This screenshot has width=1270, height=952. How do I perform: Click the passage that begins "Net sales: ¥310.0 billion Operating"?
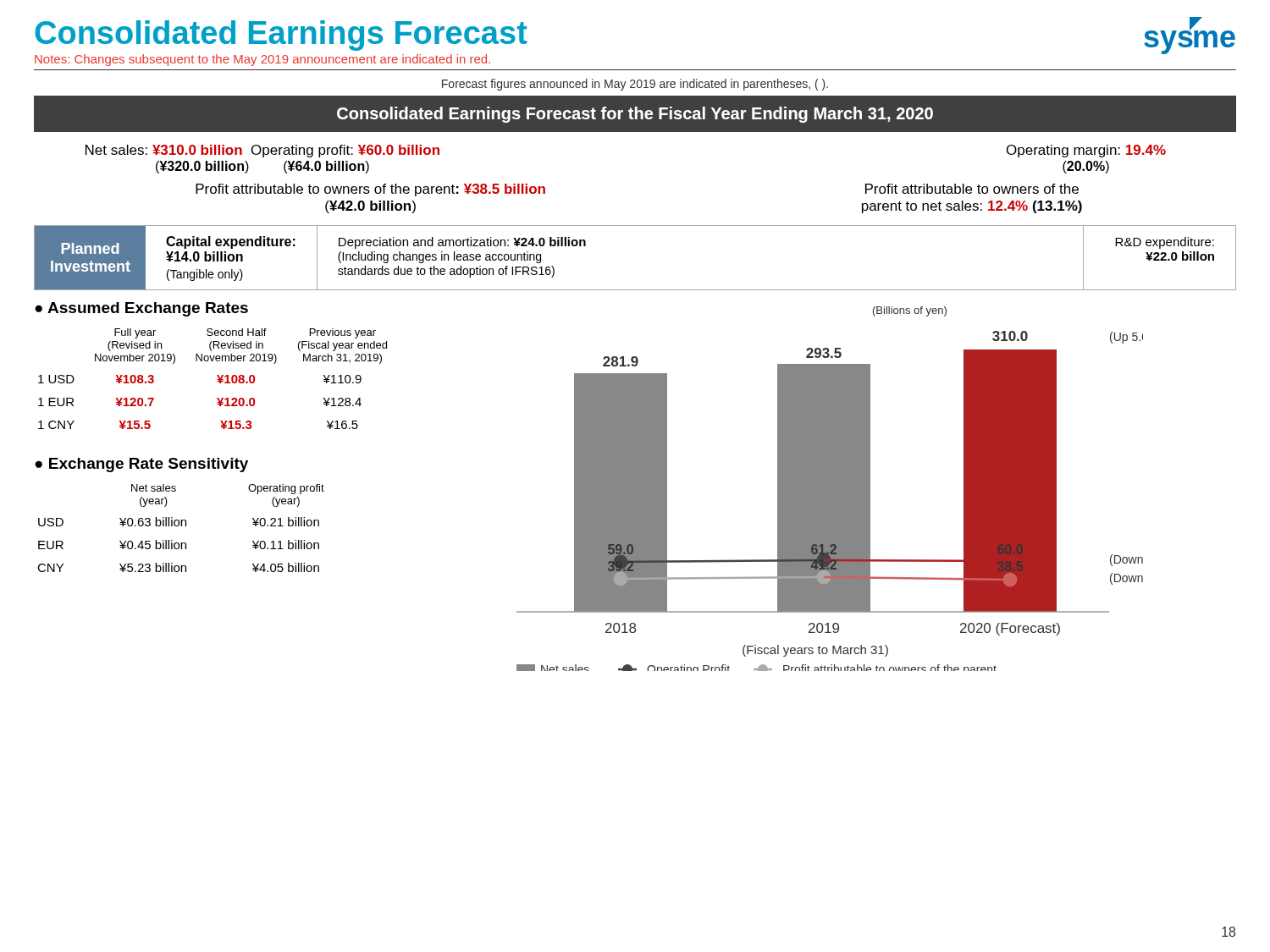click(262, 158)
